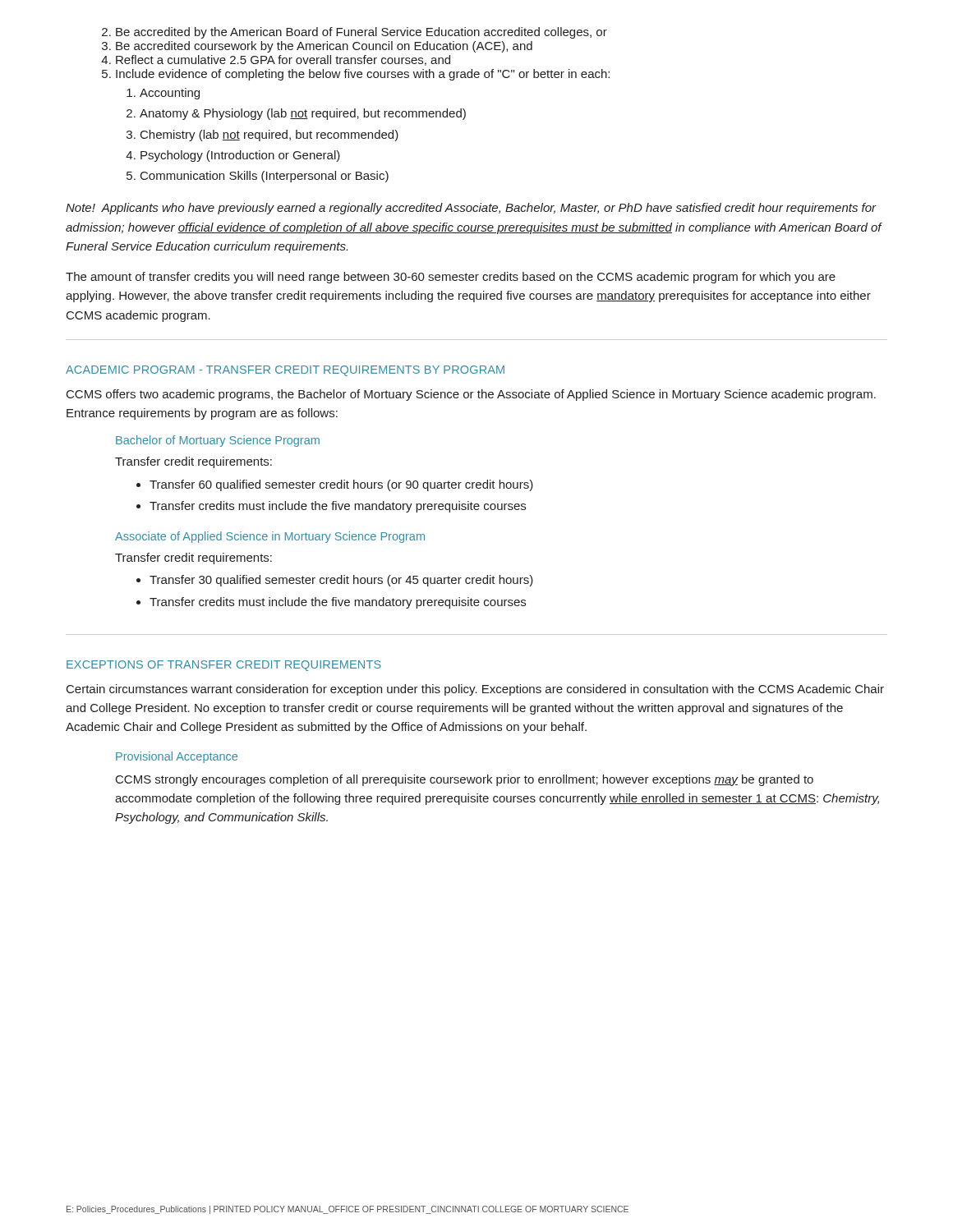Select the text starting "Anatomy & Physiology (lab not required, but"
The height and width of the screenshot is (1232, 953).
[x=303, y=114]
